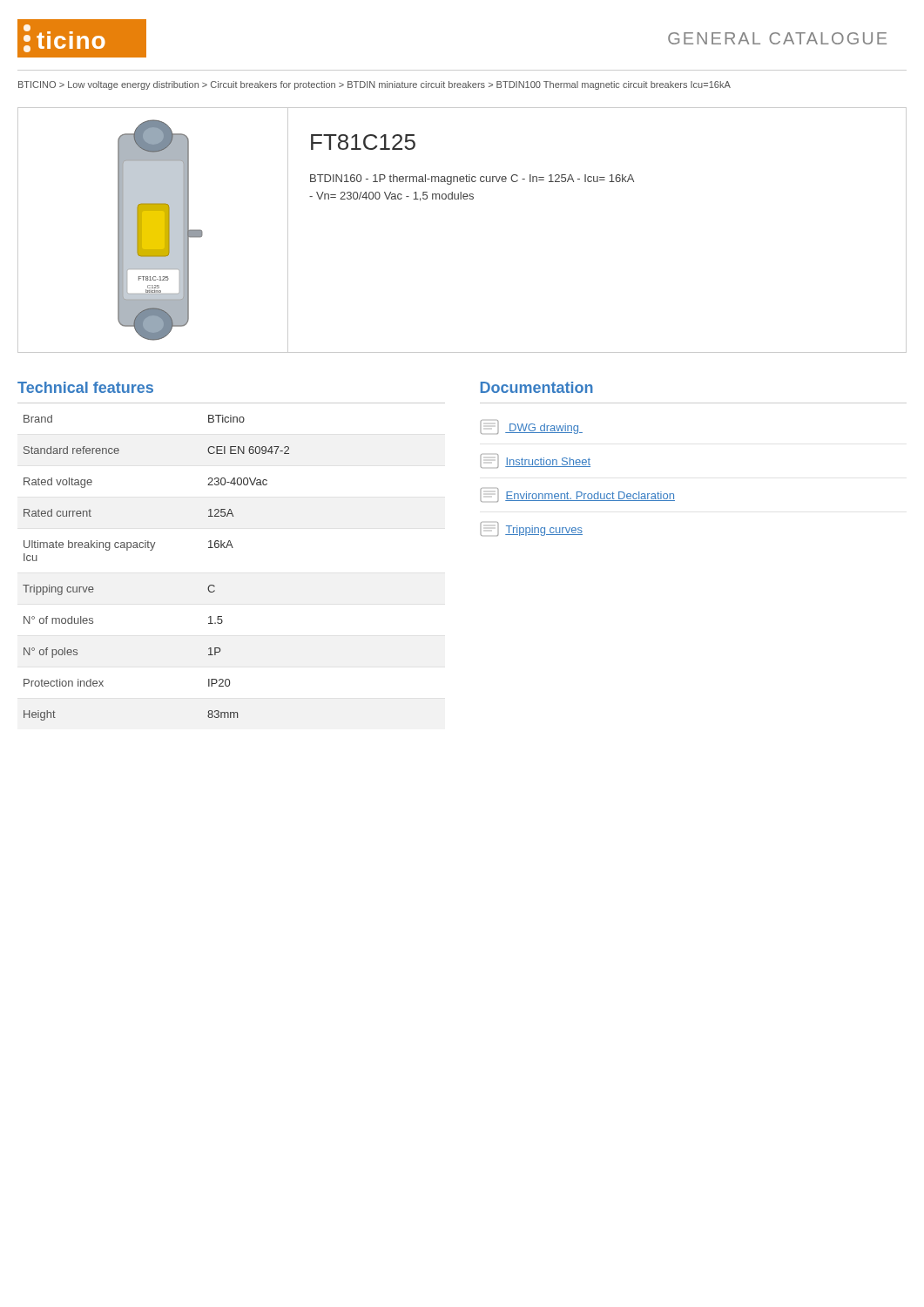Where is the passage that starts "BTICINO > Low voltage energy distribution > Circuit"?
The image size is (924, 1307).
[374, 85]
